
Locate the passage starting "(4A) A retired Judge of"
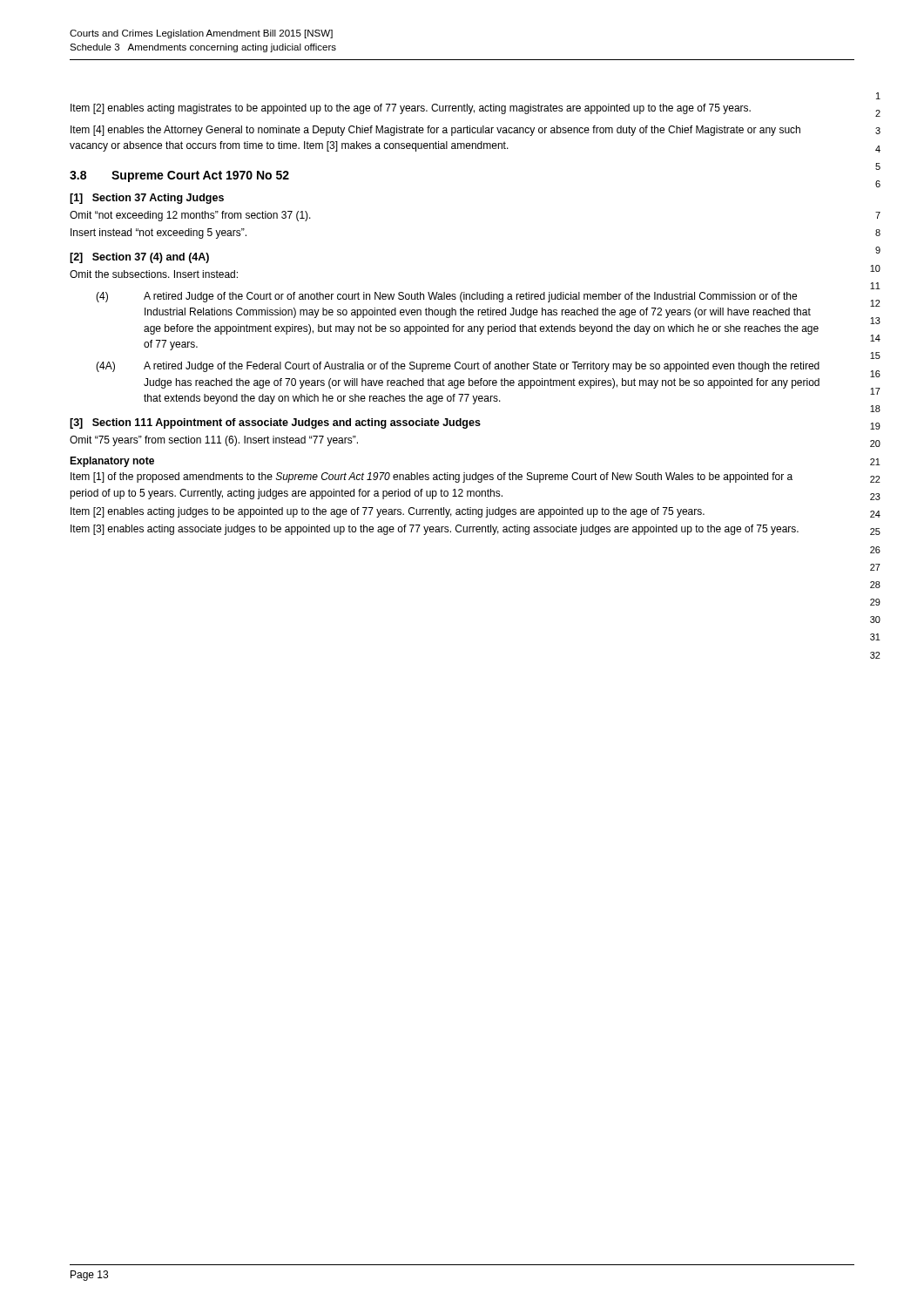447,382
